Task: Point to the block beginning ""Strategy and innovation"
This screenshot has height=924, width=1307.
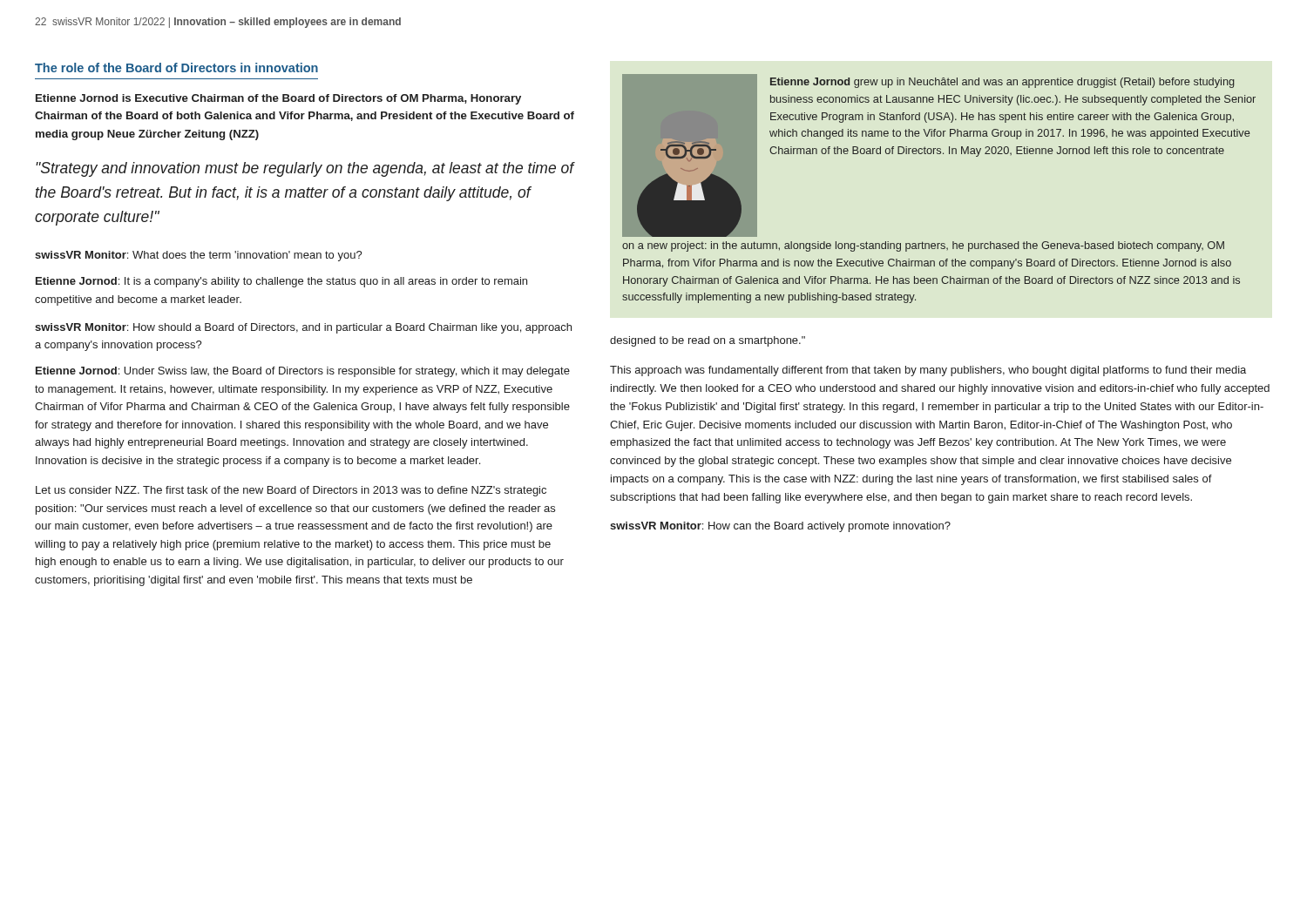Action: [304, 192]
